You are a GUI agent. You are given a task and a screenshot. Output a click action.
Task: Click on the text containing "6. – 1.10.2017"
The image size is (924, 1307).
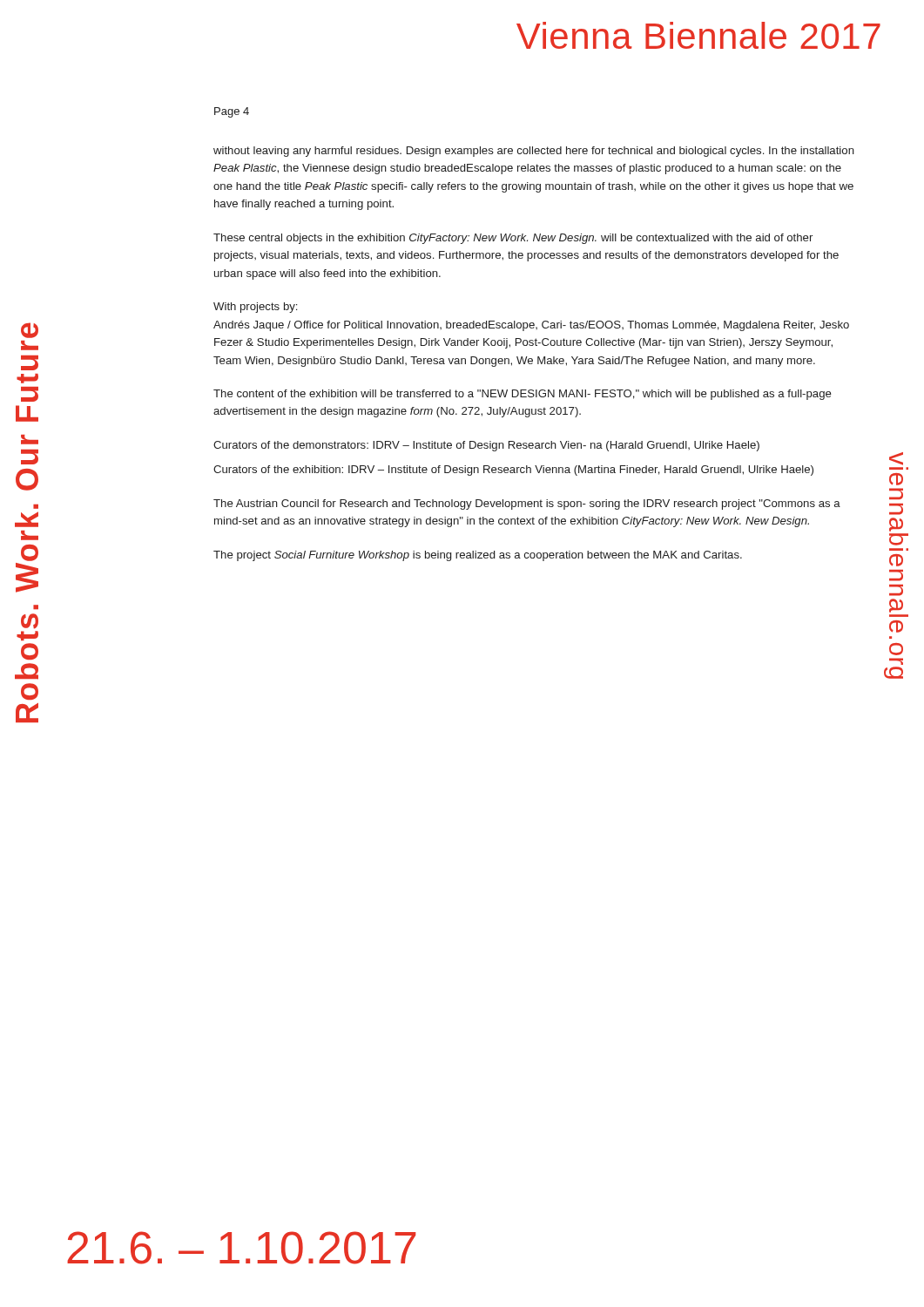coord(242,1248)
